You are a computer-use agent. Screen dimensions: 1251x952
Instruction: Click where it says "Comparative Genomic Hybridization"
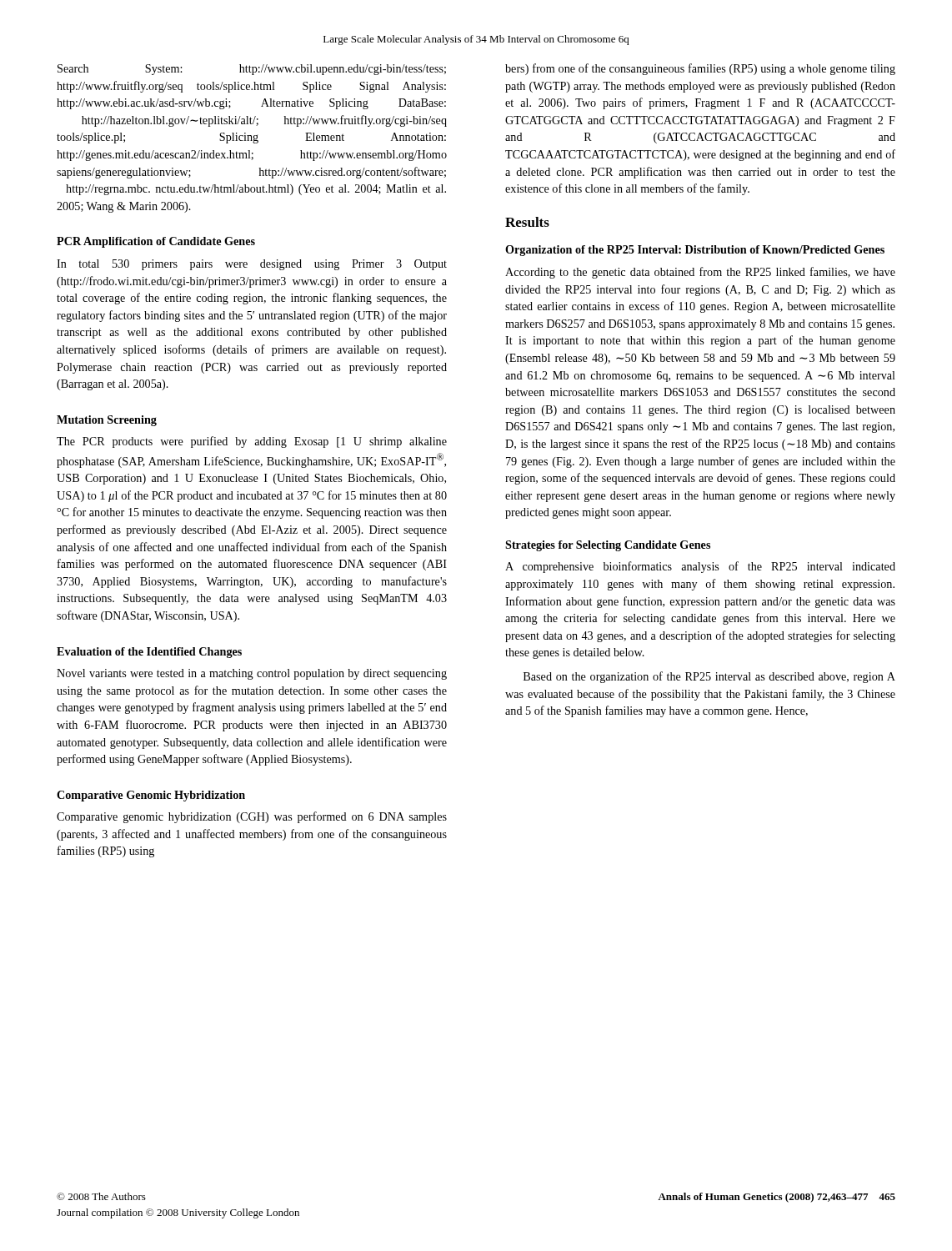tap(151, 795)
